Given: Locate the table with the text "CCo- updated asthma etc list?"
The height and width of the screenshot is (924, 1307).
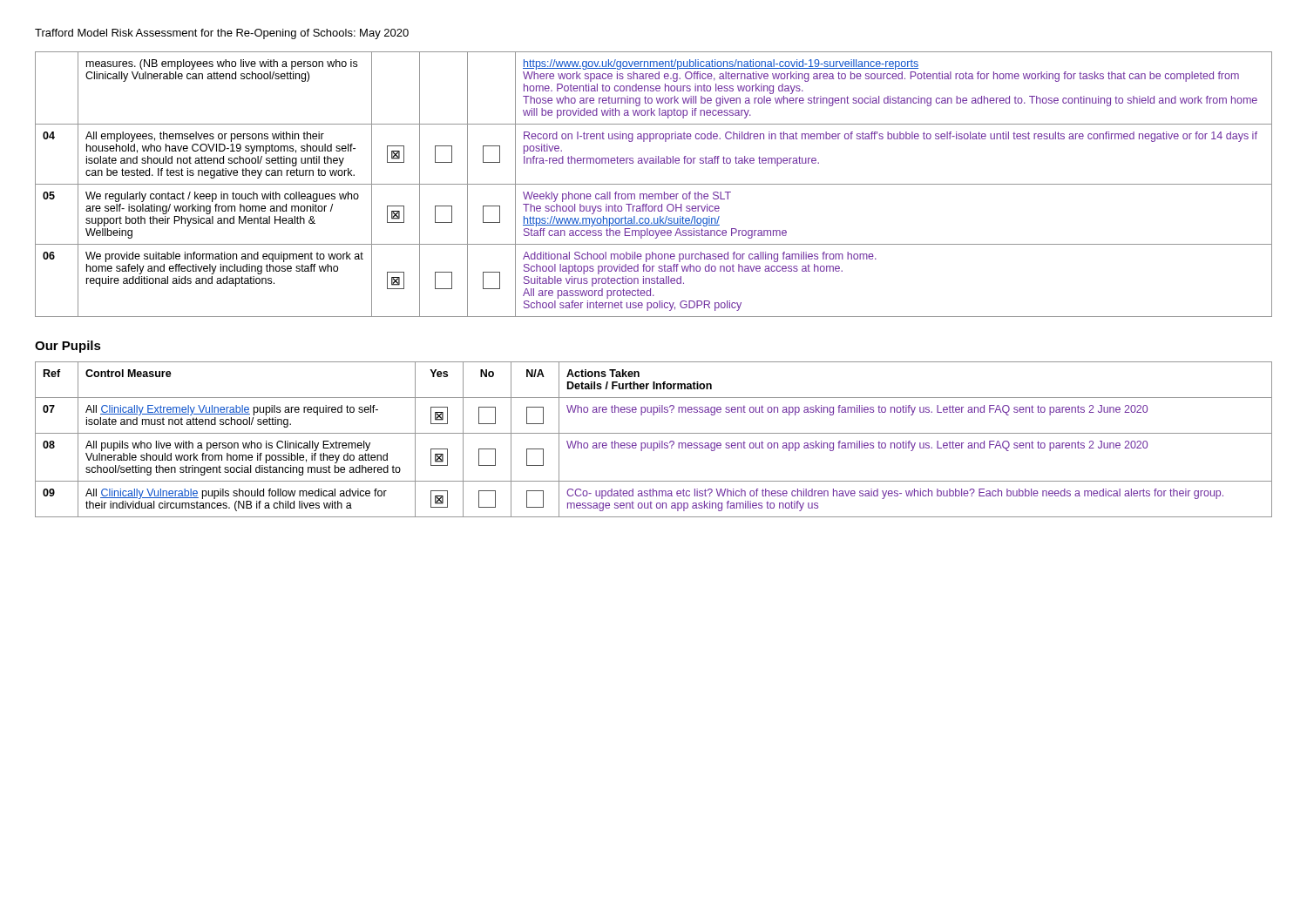Looking at the screenshot, I should coord(654,439).
